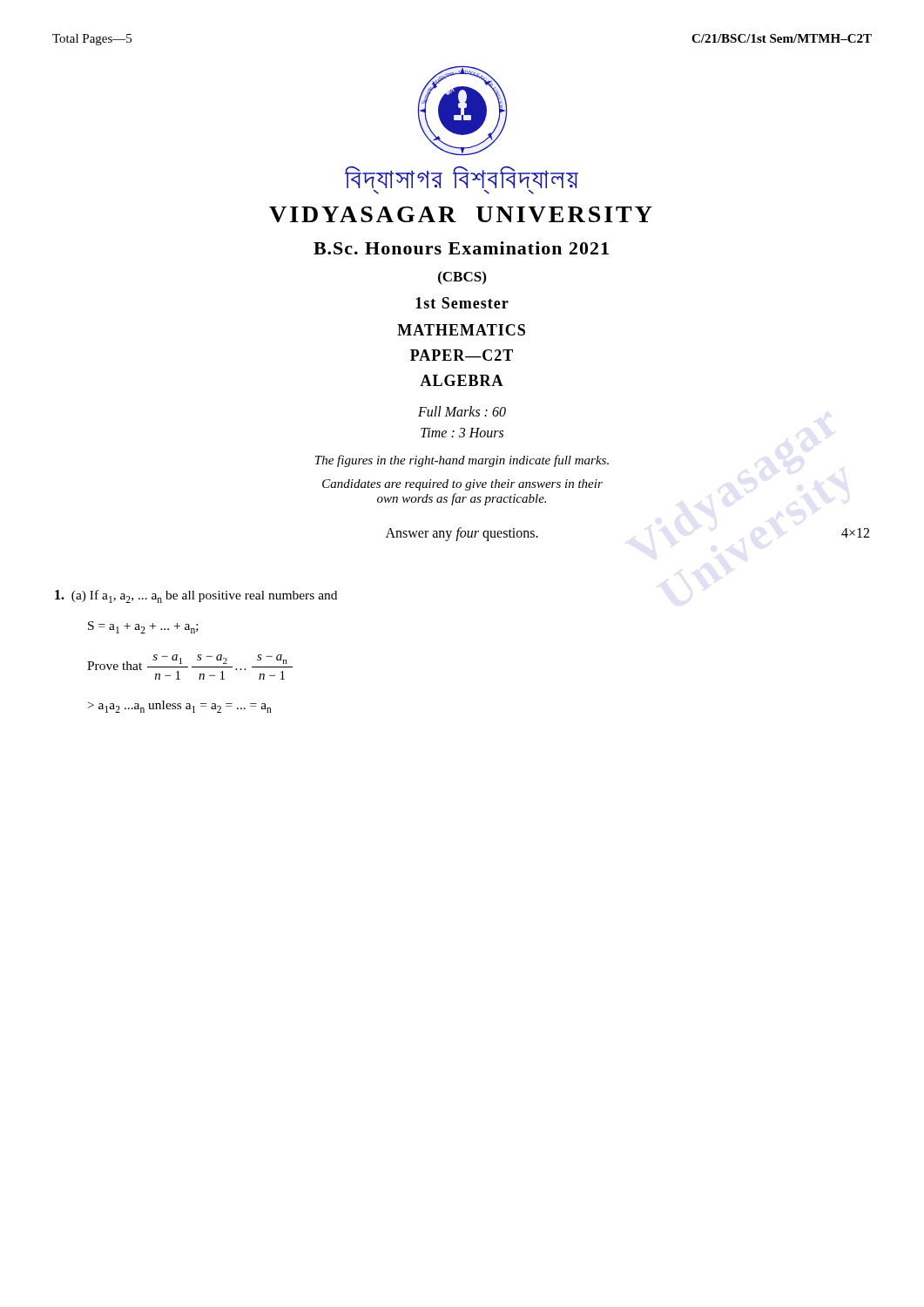Select the text with the text "Time : 3 Hours"
This screenshot has height=1307, width=924.
tap(462, 433)
